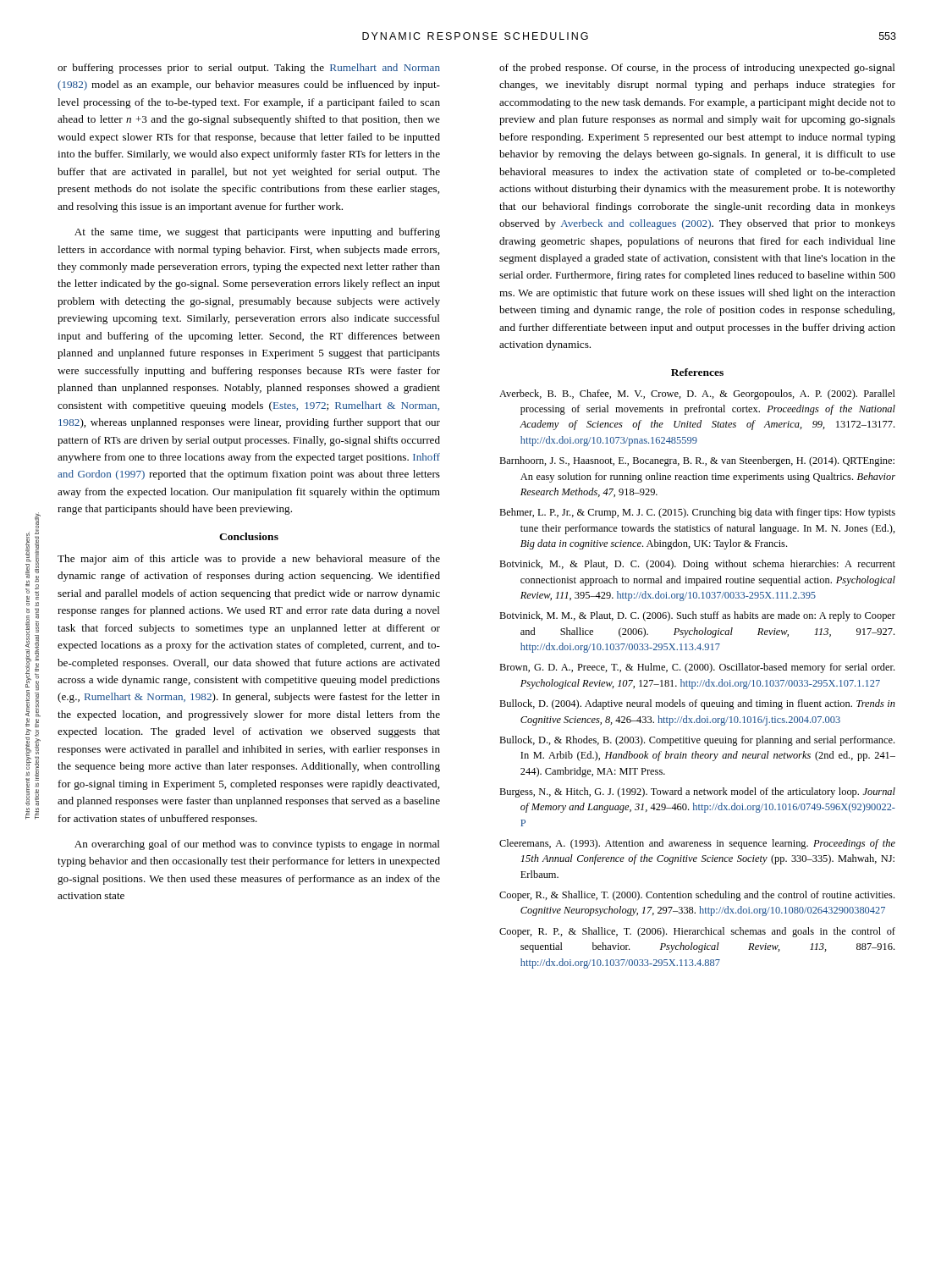The height and width of the screenshot is (1270, 952).
Task: Navigate to the text block starting "Bullock, D. (2004)."
Action: click(x=697, y=711)
